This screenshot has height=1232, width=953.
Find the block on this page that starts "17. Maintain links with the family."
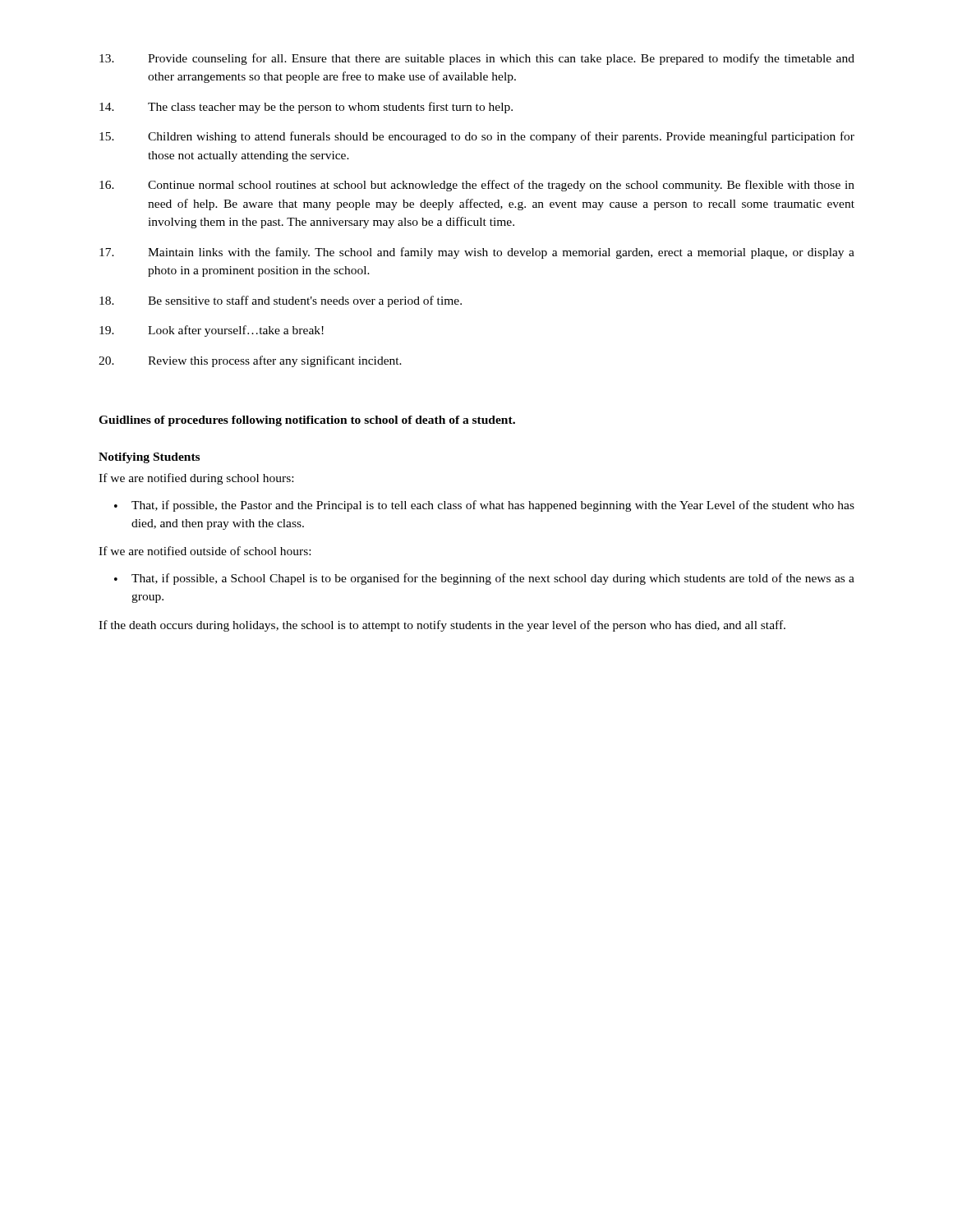476,261
